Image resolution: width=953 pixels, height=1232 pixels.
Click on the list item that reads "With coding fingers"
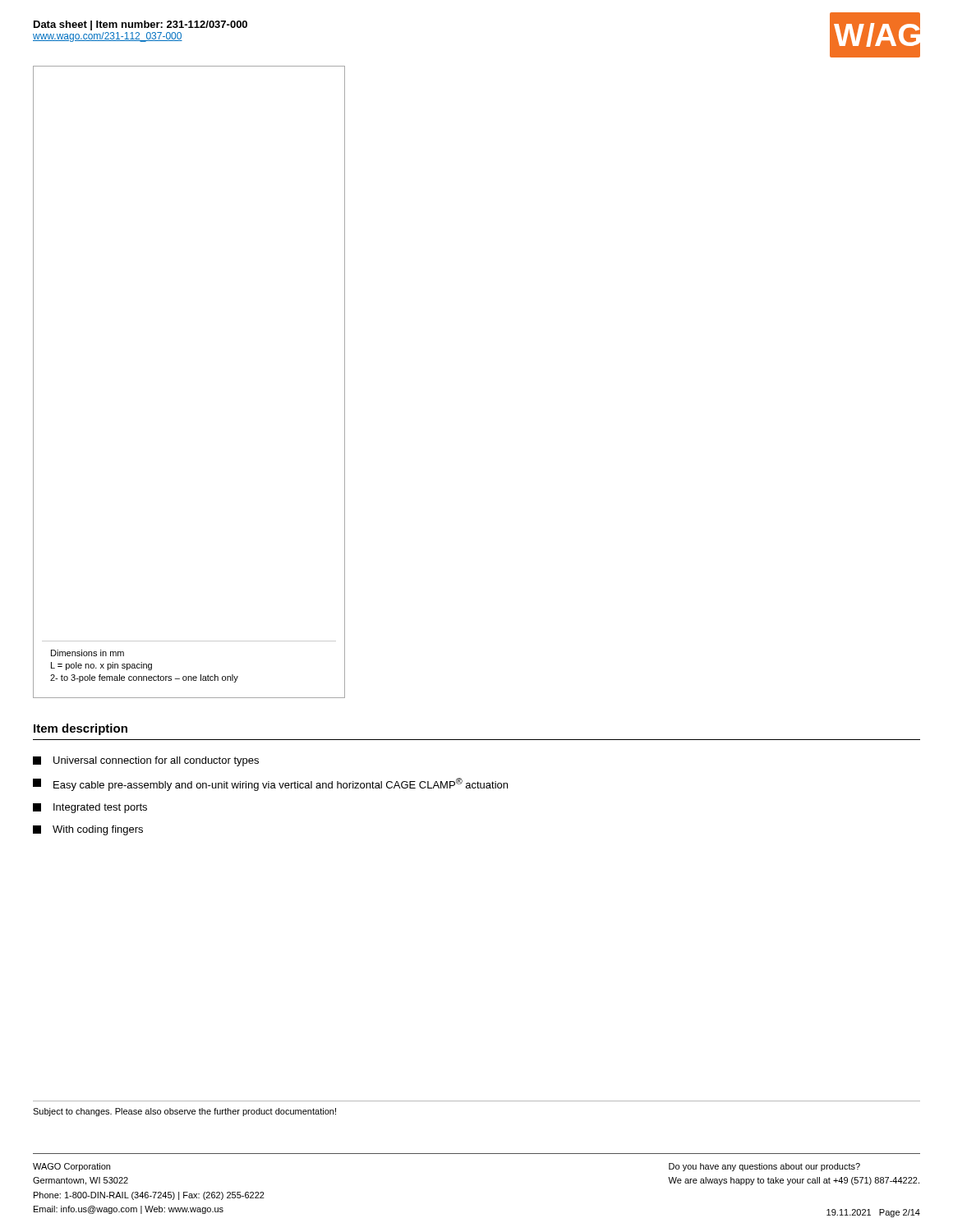coord(88,829)
